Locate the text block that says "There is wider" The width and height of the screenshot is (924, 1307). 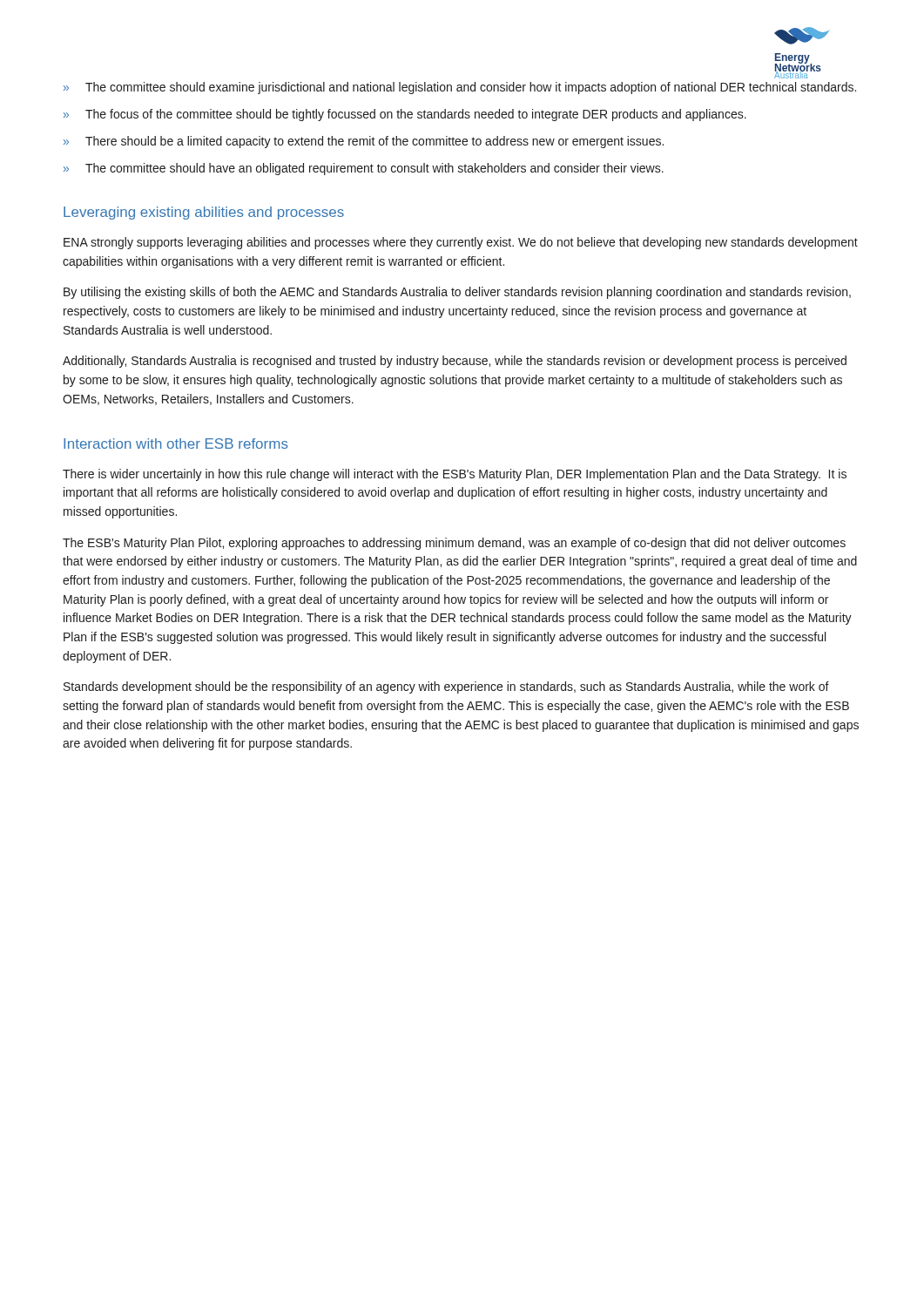coord(462,493)
